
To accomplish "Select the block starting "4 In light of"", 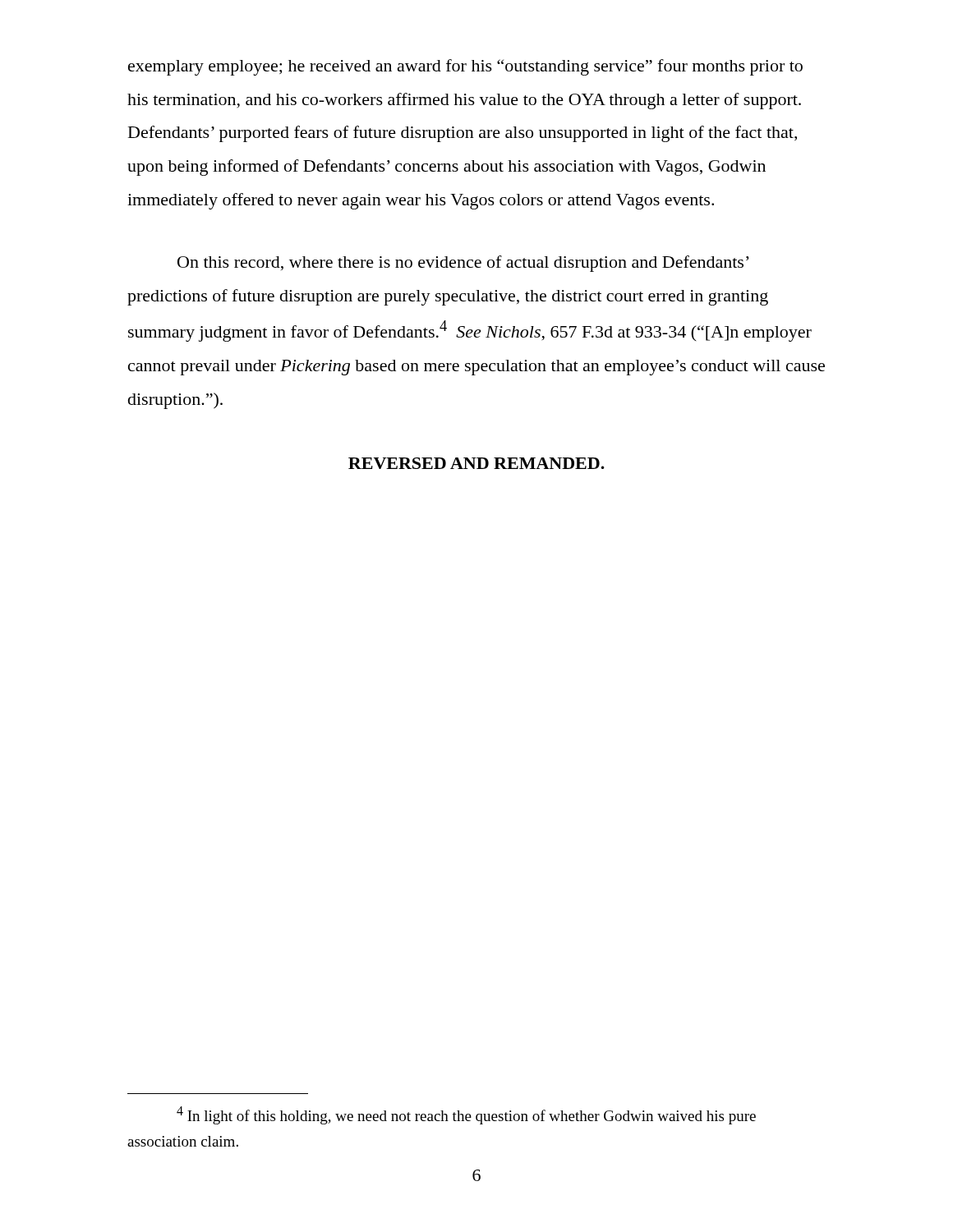I will pyautogui.click(x=442, y=1127).
